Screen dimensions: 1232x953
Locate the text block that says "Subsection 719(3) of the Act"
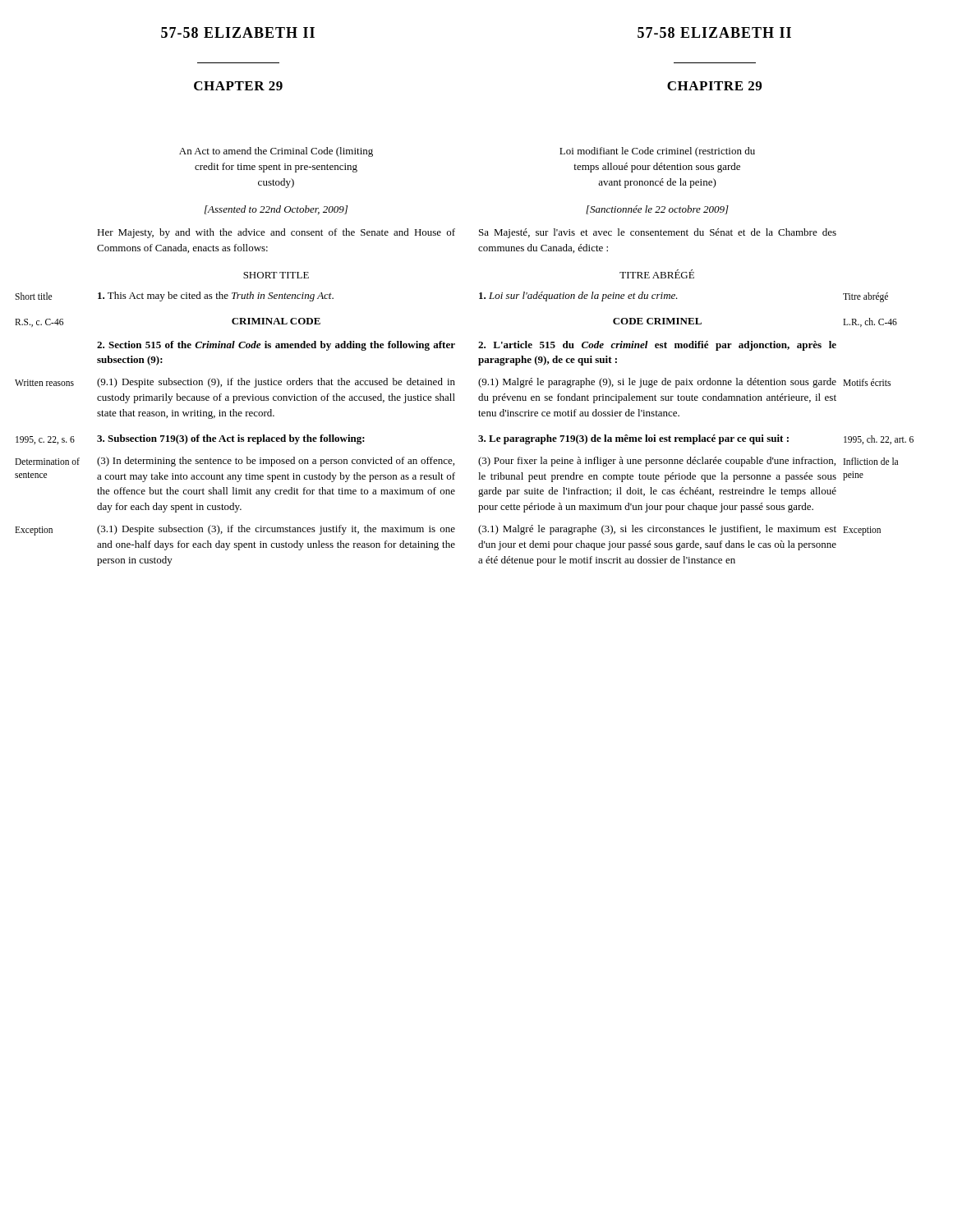231,438
